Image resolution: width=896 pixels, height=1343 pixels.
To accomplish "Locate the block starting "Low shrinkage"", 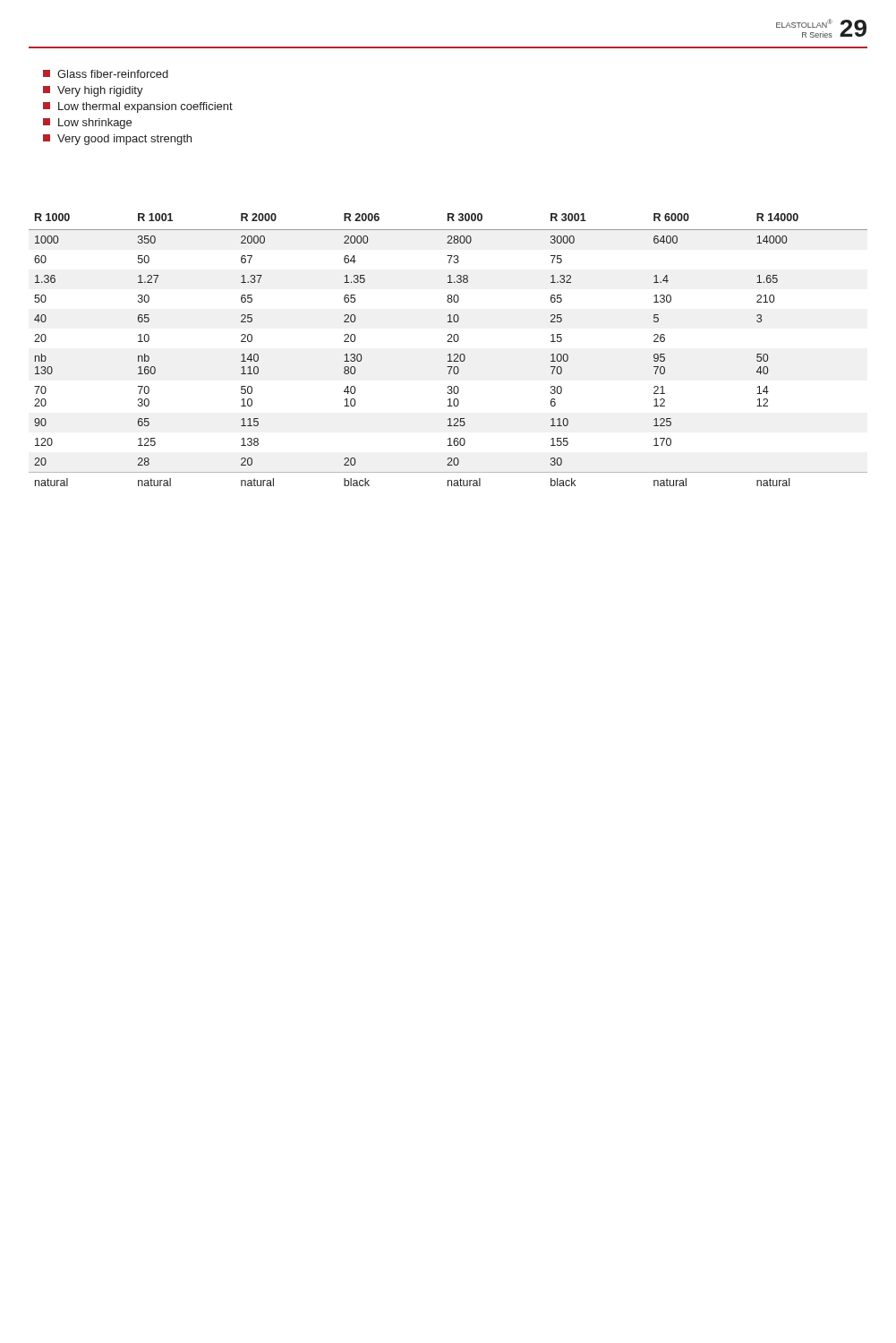I will (x=88, y=122).
